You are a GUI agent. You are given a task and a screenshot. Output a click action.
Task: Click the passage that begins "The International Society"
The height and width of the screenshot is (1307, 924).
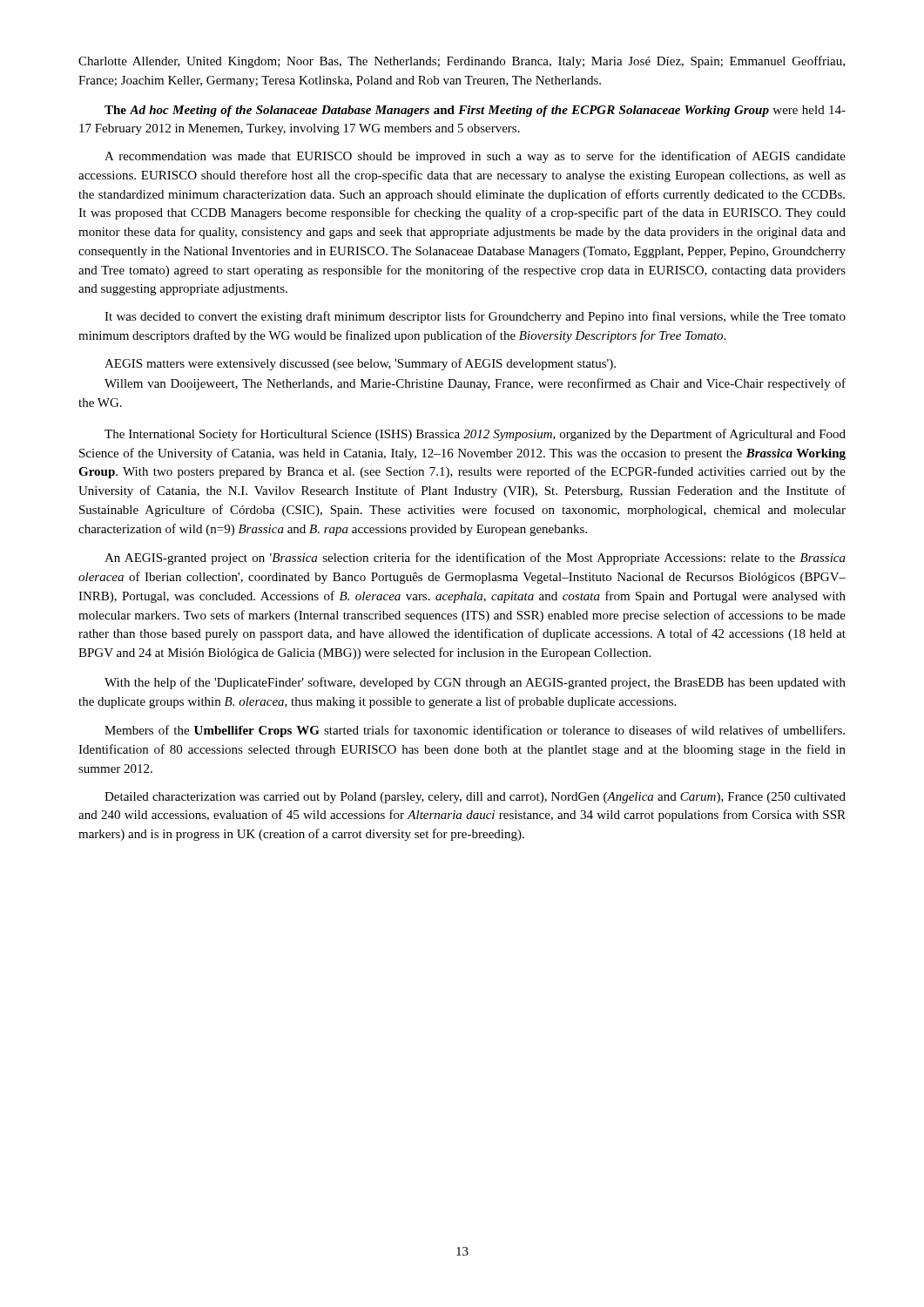click(462, 482)
